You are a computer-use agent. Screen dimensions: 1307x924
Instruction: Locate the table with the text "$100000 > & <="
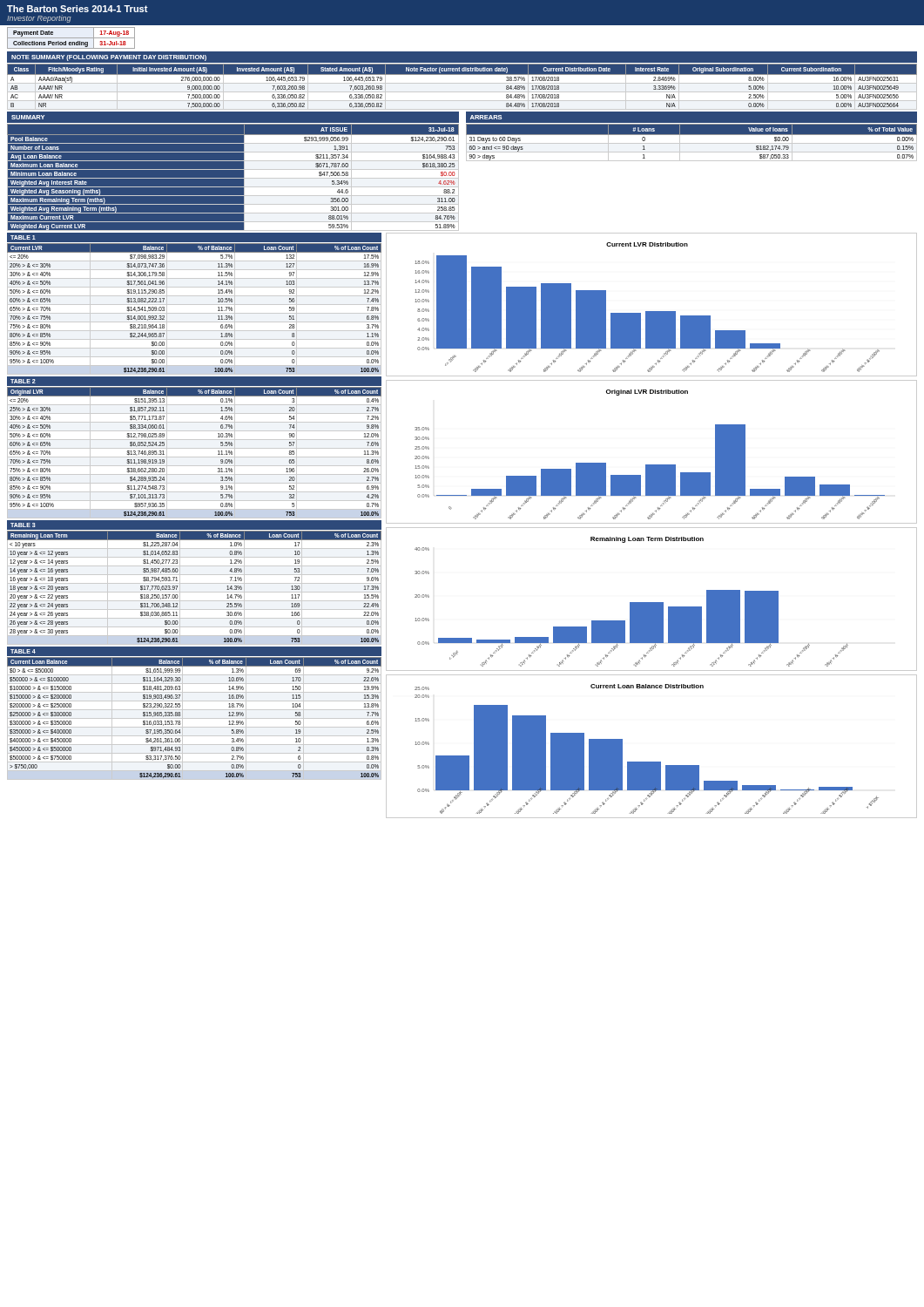pyautogui.click(x=194, y=718)
